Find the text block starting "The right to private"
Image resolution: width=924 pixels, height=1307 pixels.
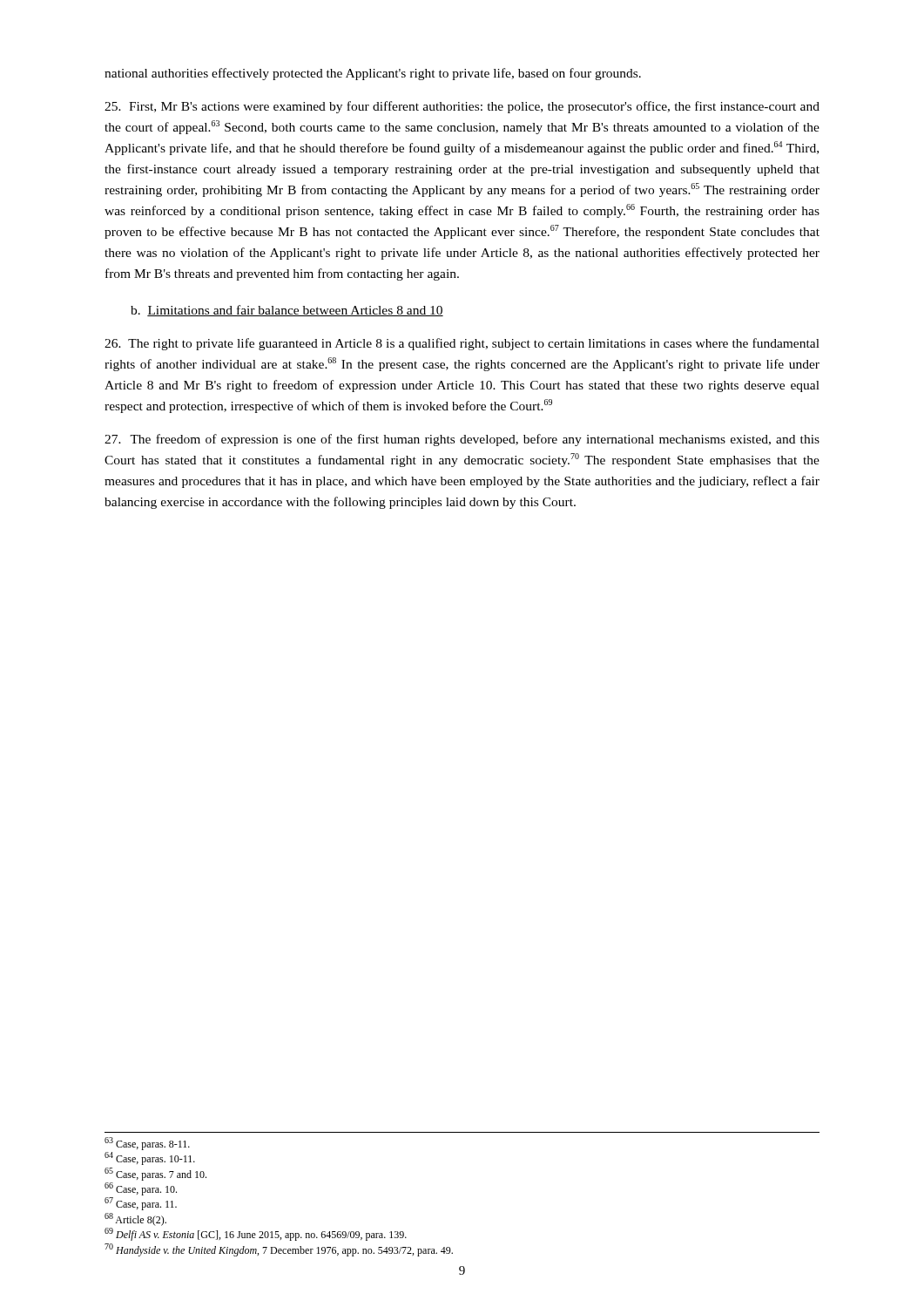coord(462,374)
